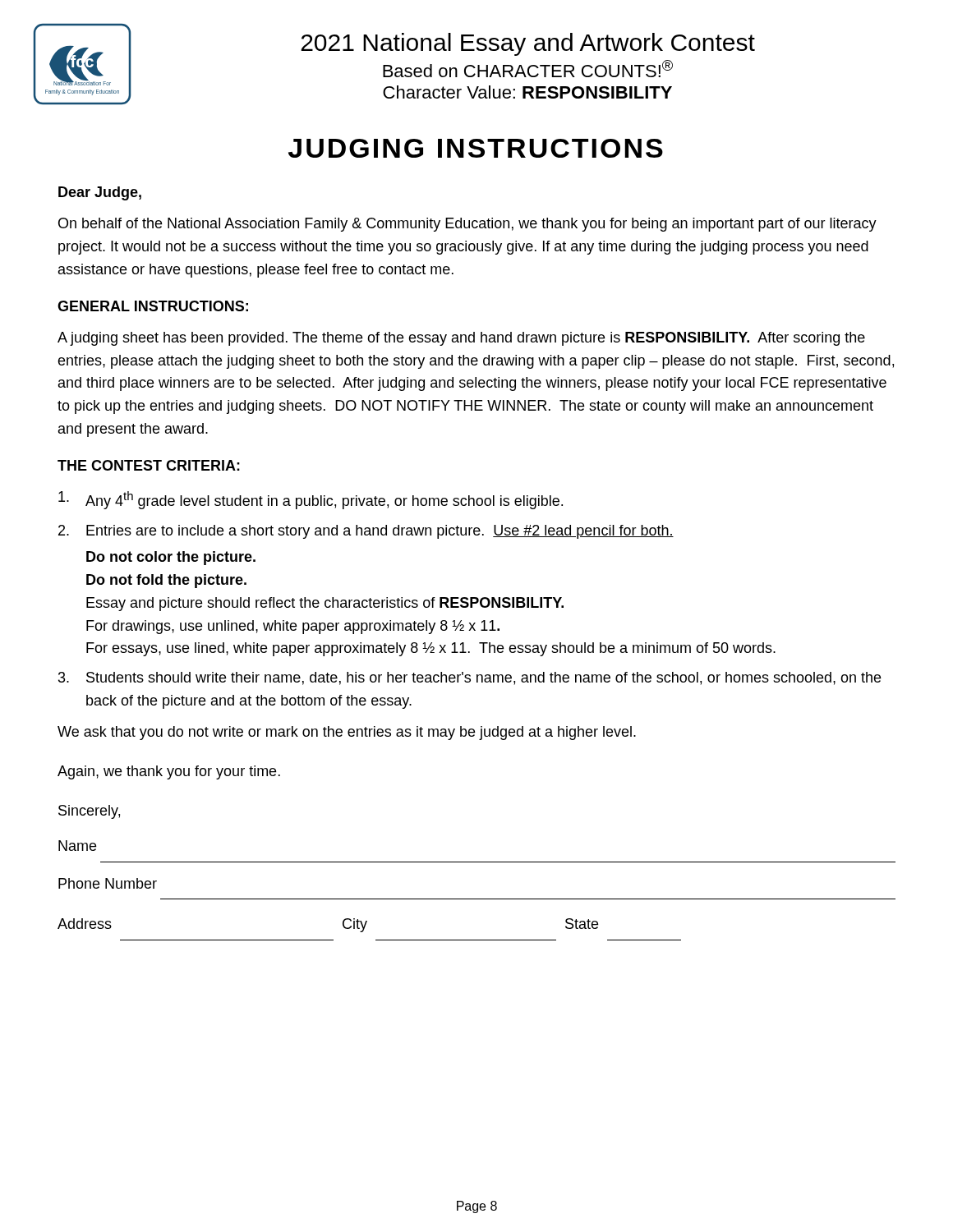Point to the region starting "Again, we thank you for"
The height and width of the screenshot is (1232, 953).
[169, 771]
